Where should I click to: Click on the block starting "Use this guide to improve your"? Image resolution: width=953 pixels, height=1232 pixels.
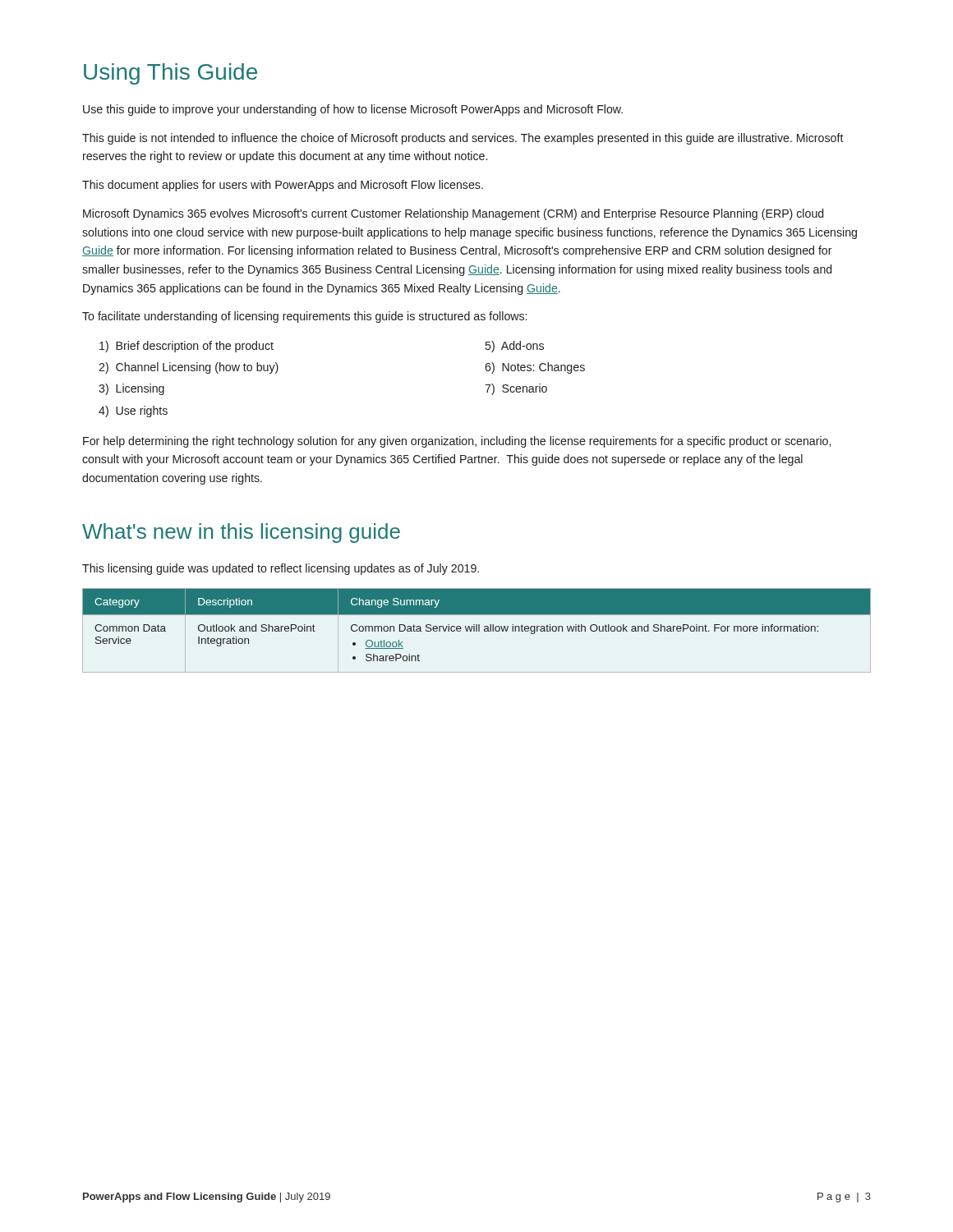point(353,109)
